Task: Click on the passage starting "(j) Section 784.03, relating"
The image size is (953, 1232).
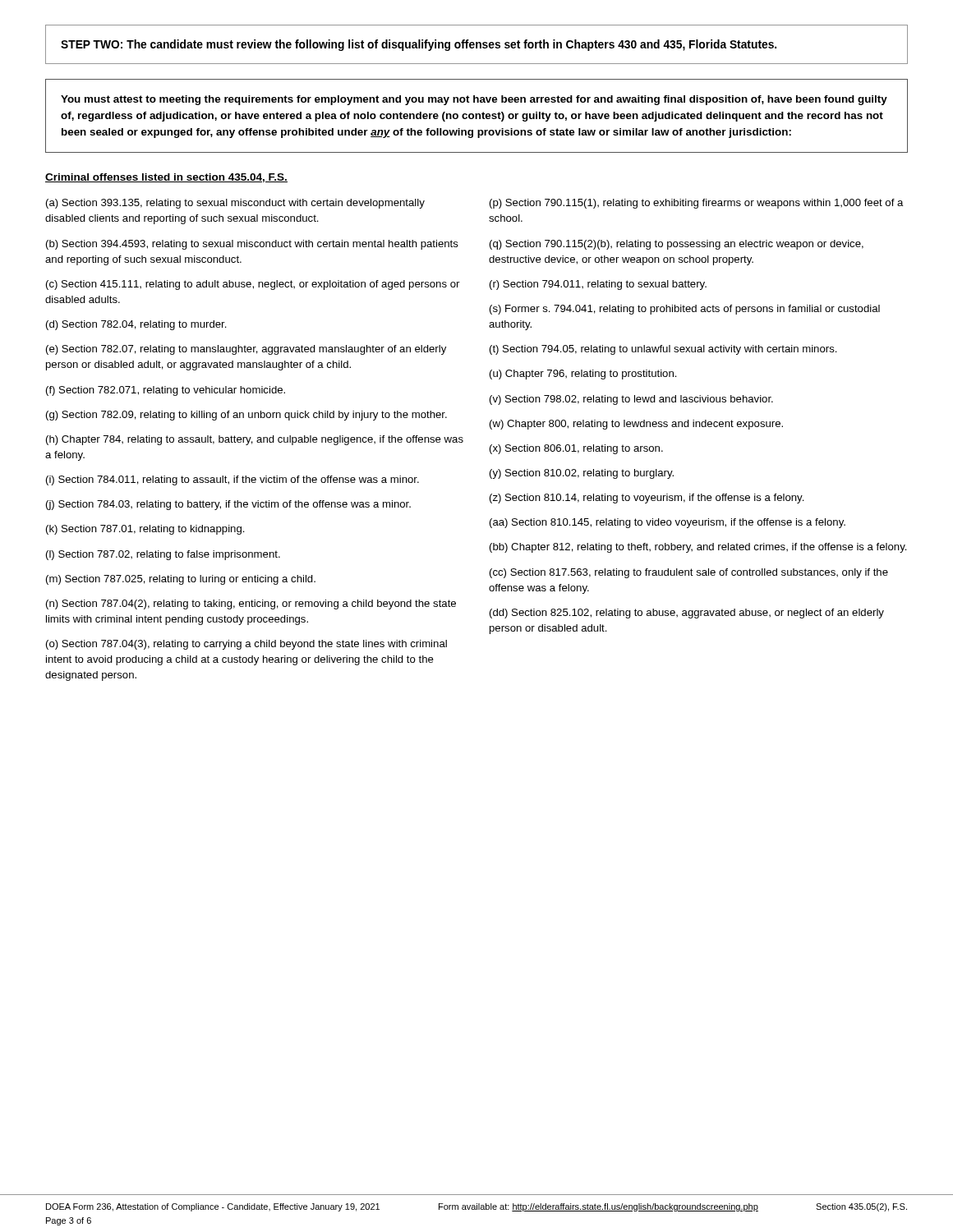Action: (228, 504)
